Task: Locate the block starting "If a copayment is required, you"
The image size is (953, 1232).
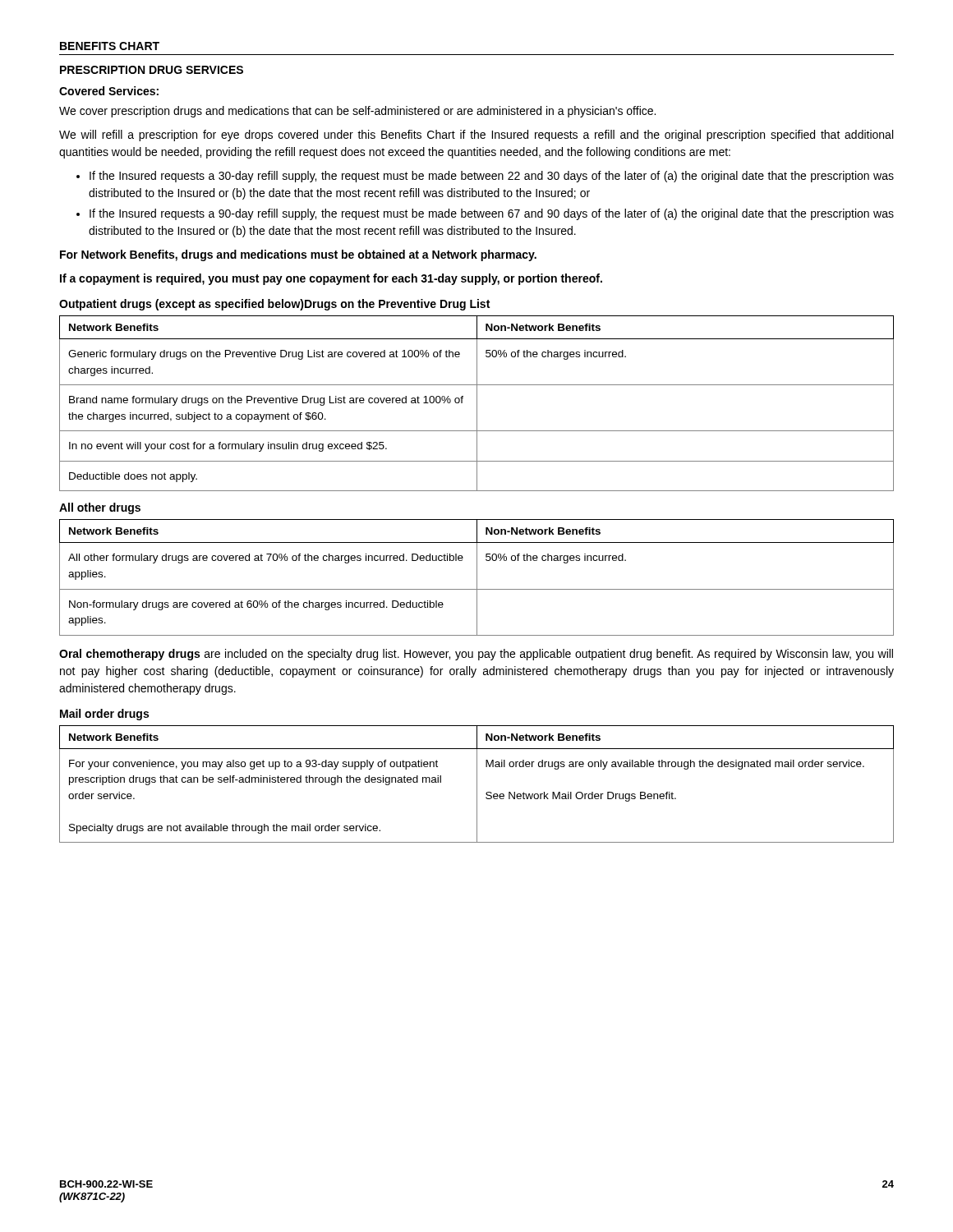Action: tap(476, 279)
